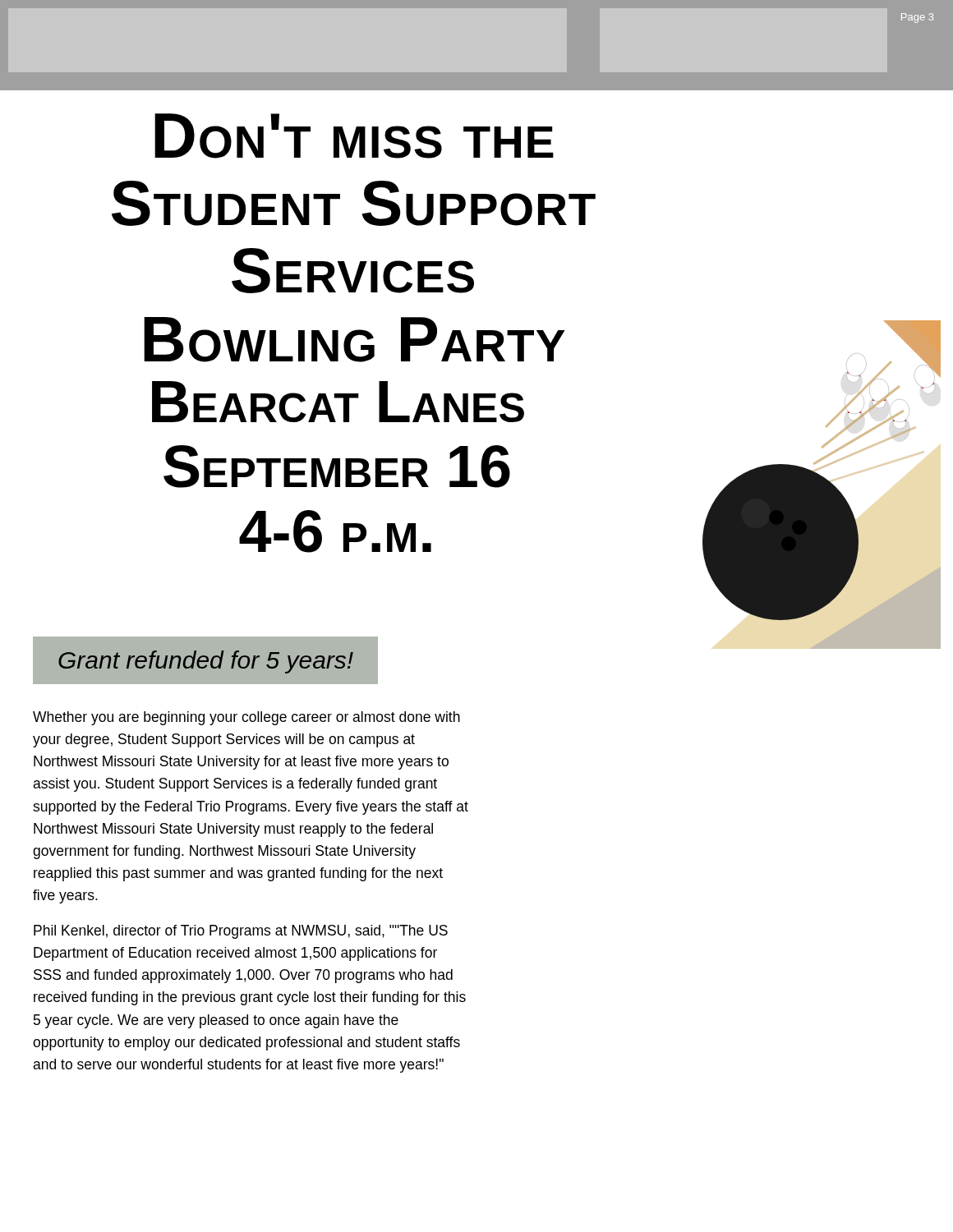Viewport: 953px width, 1232px height.
Task: Where is the title that starts "Don't miss the Student Support"?
Action: coord(353,238)
